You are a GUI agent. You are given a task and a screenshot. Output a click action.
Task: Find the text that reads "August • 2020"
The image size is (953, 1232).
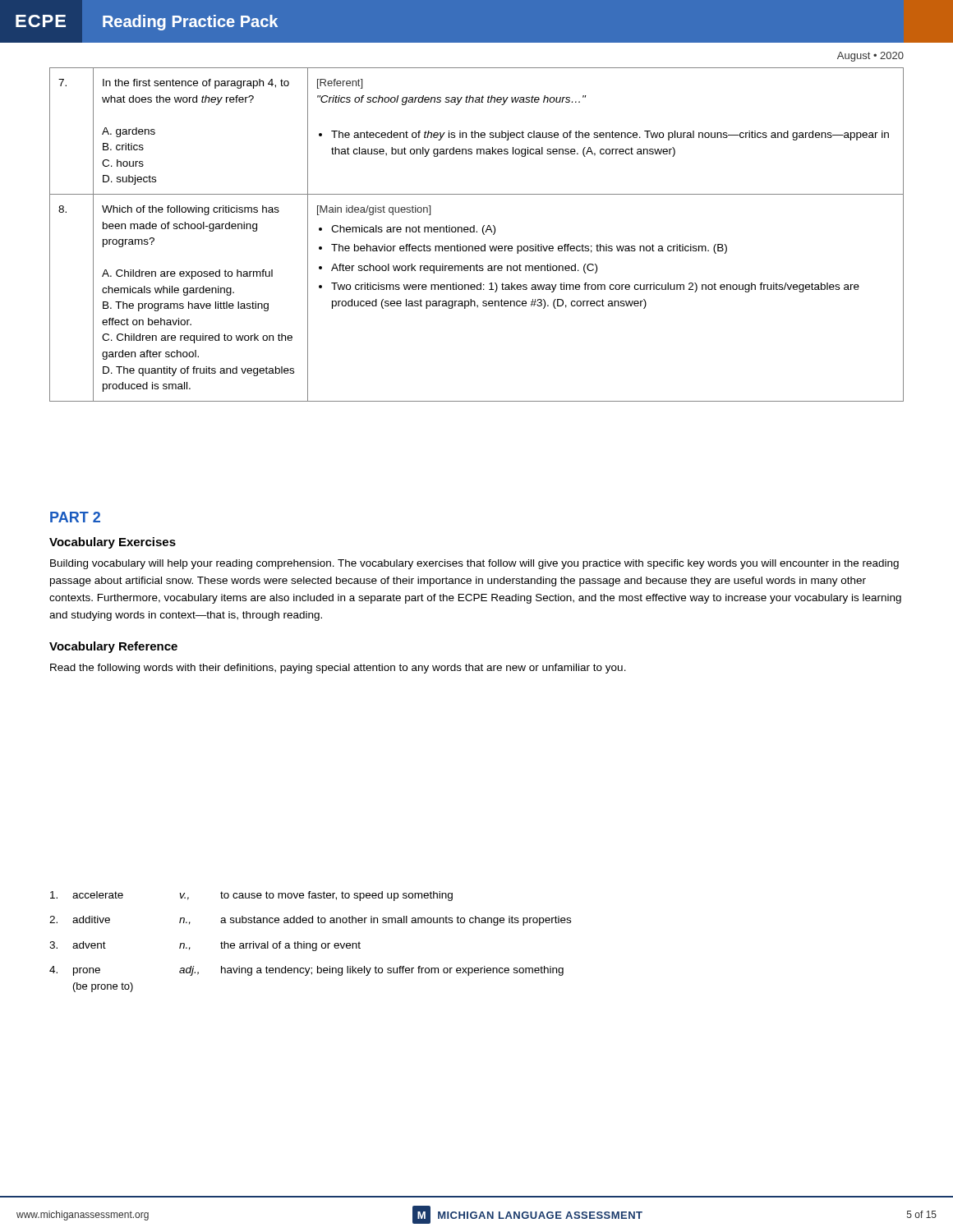point(870,55)
